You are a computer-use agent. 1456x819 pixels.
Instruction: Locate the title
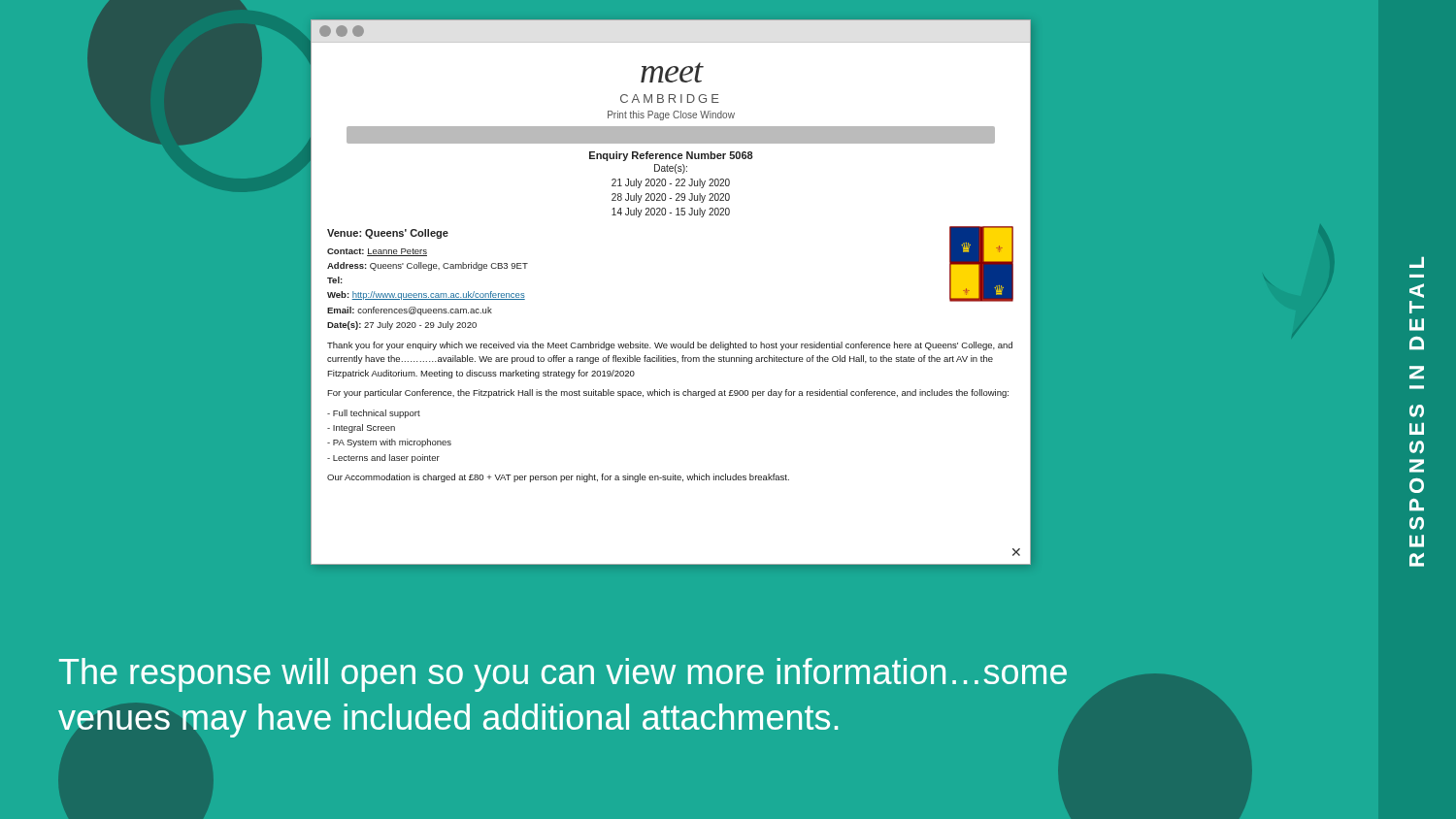1417,410
